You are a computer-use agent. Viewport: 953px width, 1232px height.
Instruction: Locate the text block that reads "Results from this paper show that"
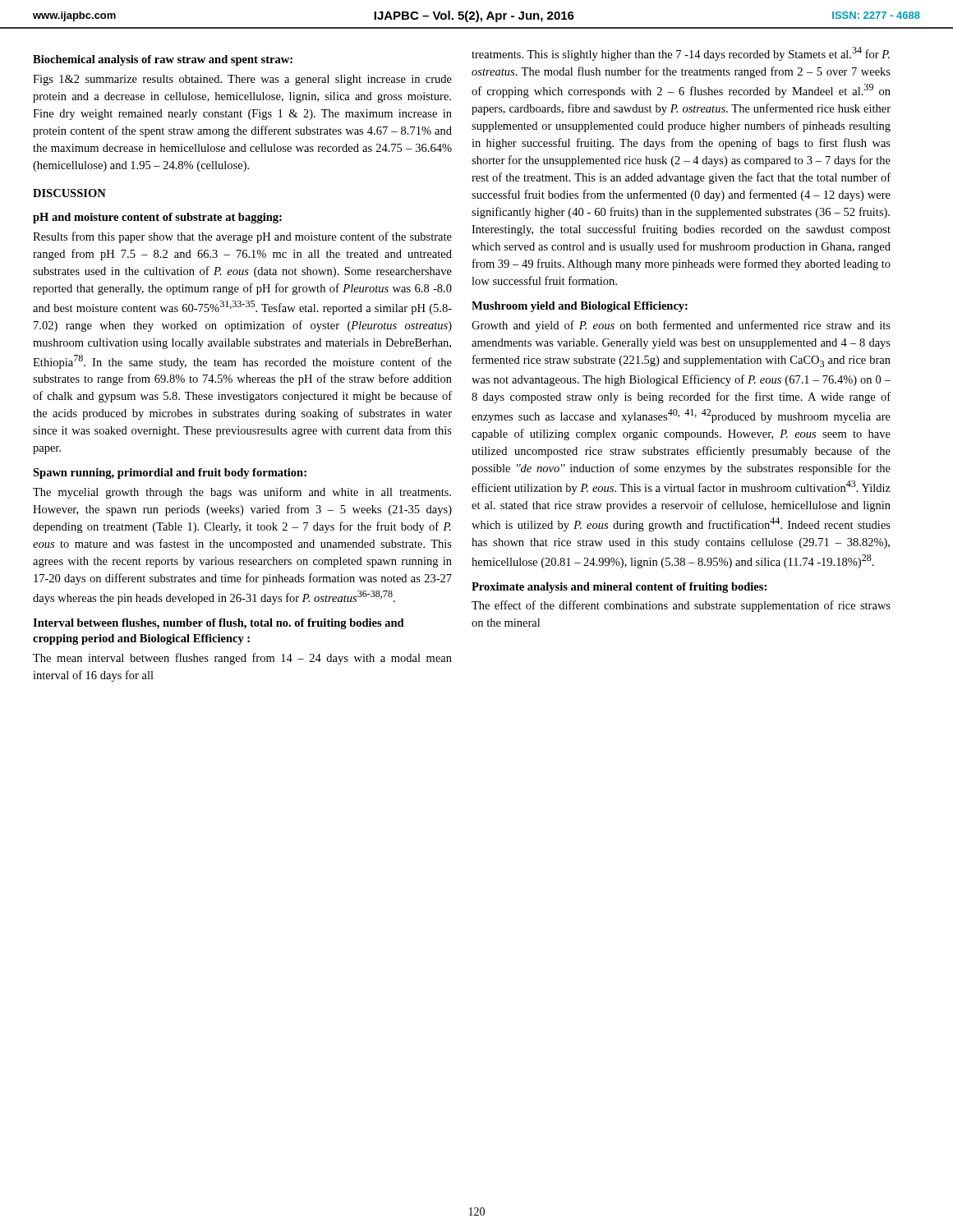point(242,342)
